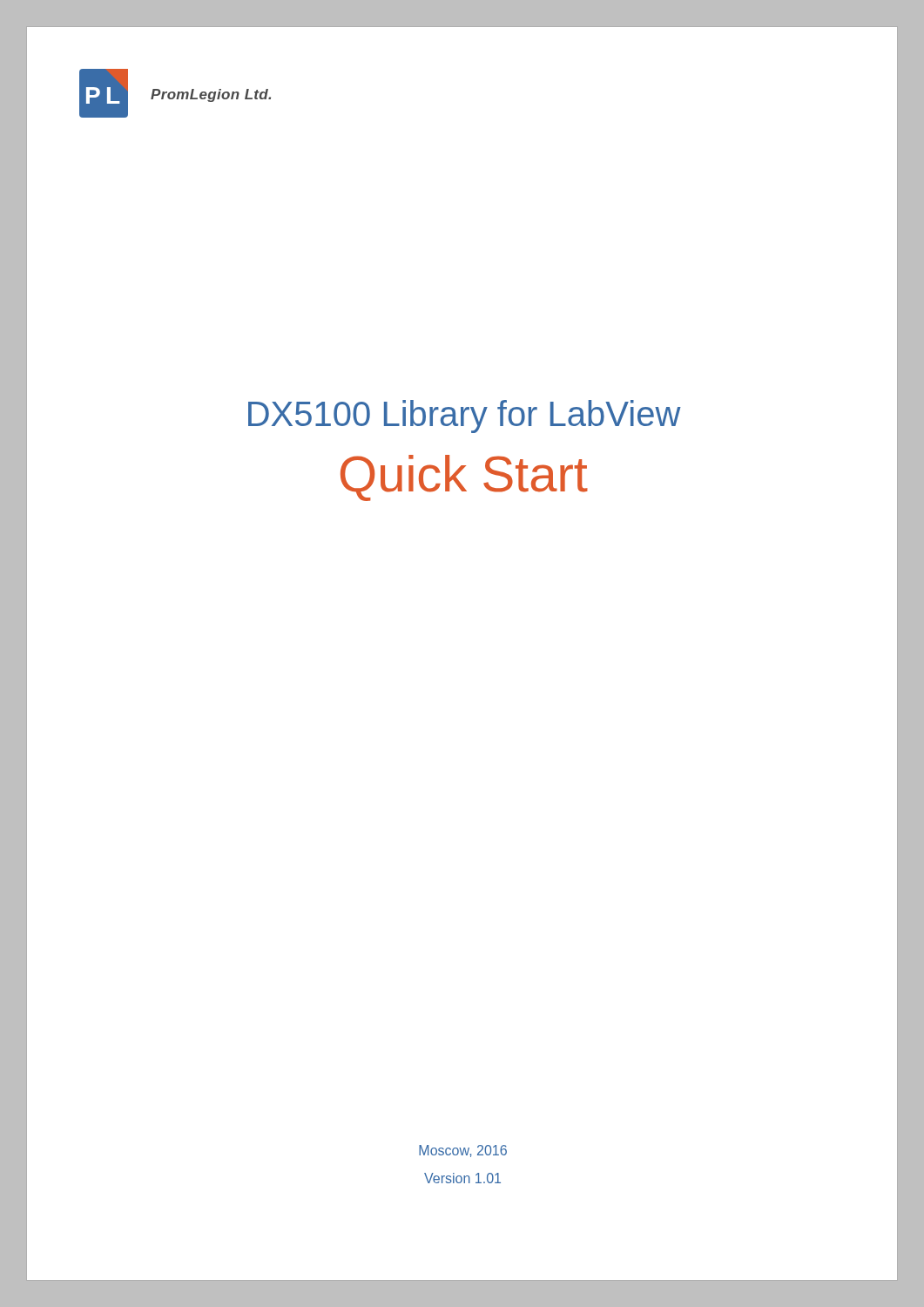
Task: Locate the text "Version 1.01"
Action: (463, 1178)
